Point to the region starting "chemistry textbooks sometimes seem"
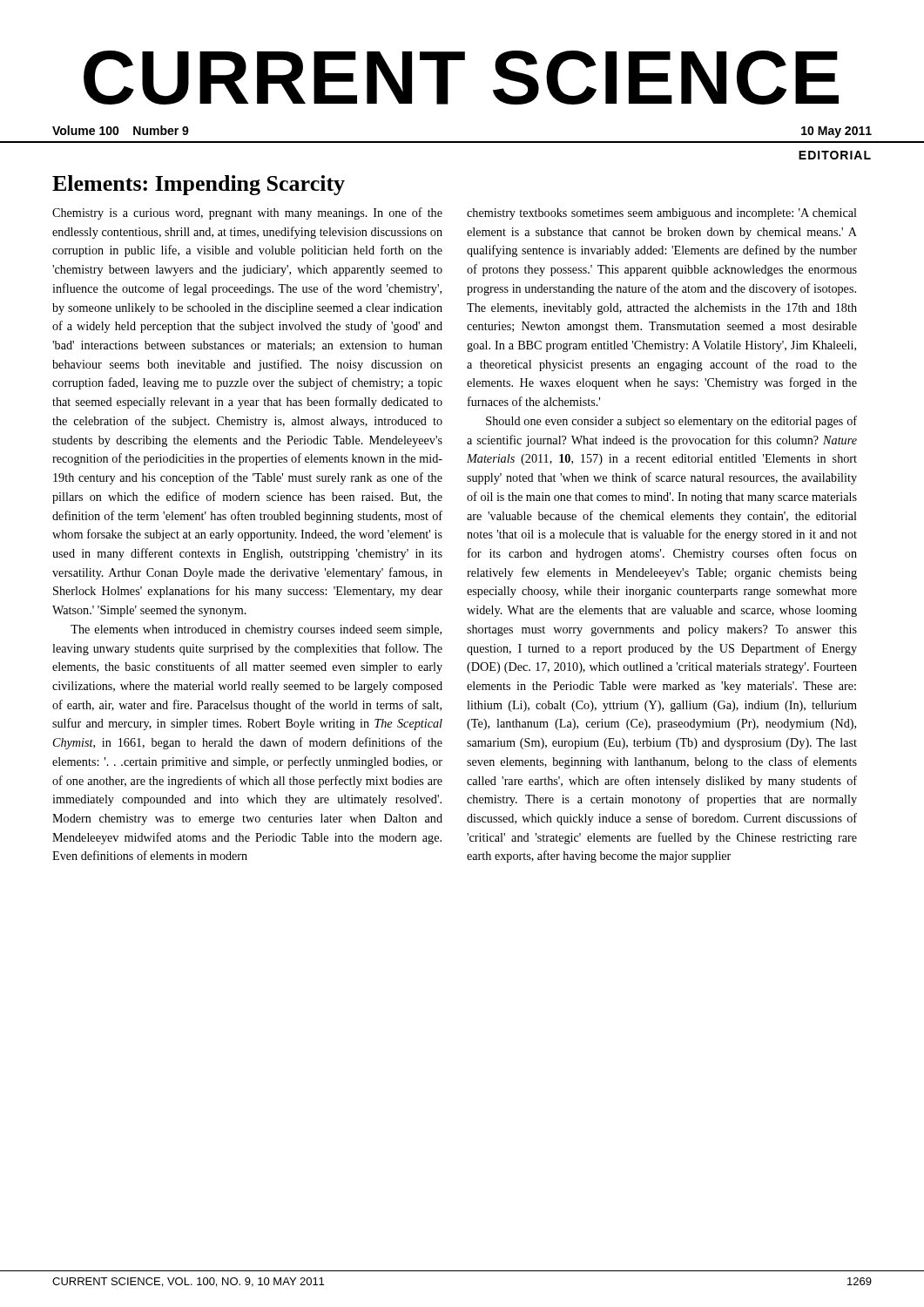Screen dimensions: 1307x924 point(662,307)
